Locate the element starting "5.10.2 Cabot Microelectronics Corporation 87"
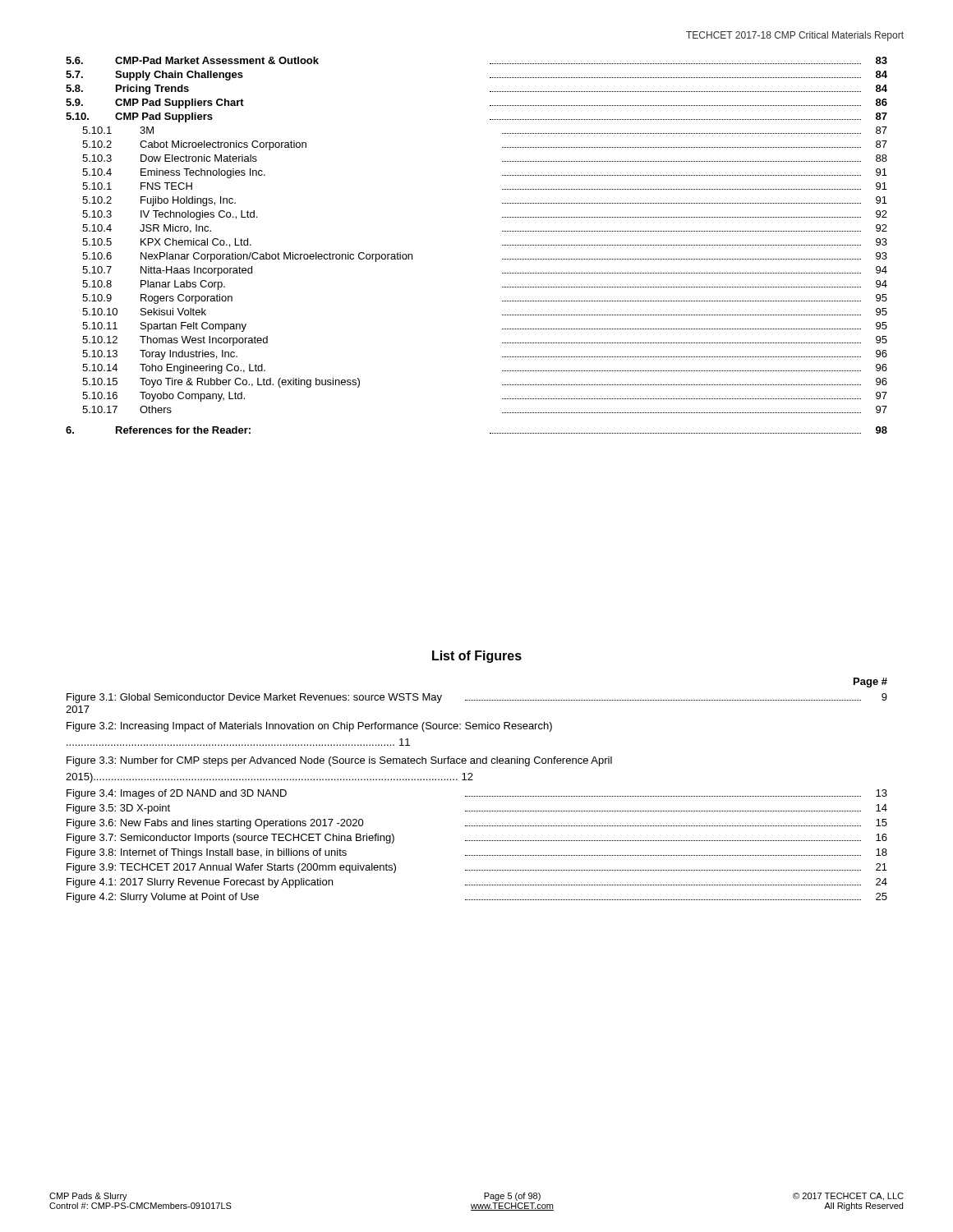The height and width of the screenshot is (1232, 953). [x=97, y=145]
